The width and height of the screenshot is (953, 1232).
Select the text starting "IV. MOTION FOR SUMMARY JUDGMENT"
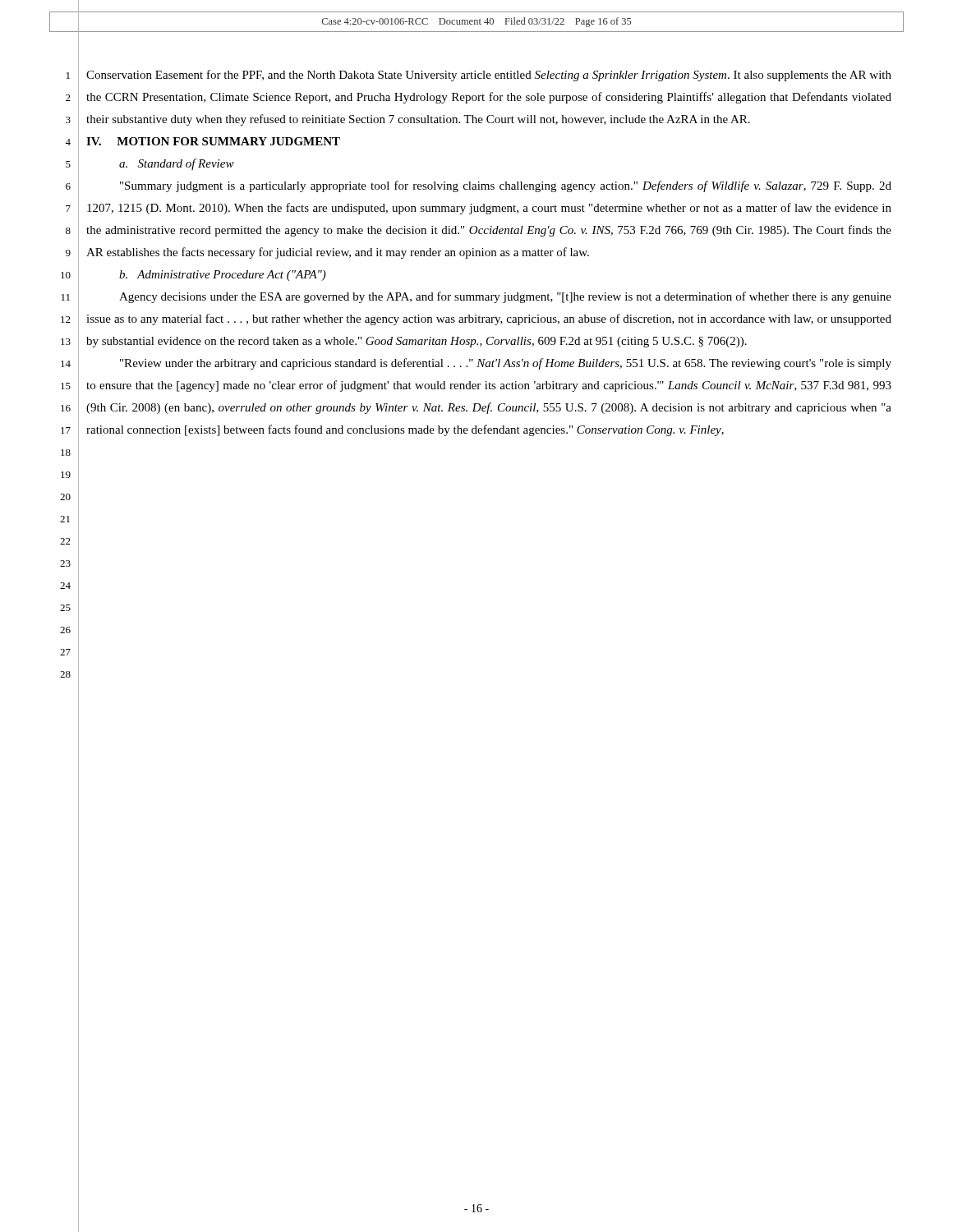[213, 141]
